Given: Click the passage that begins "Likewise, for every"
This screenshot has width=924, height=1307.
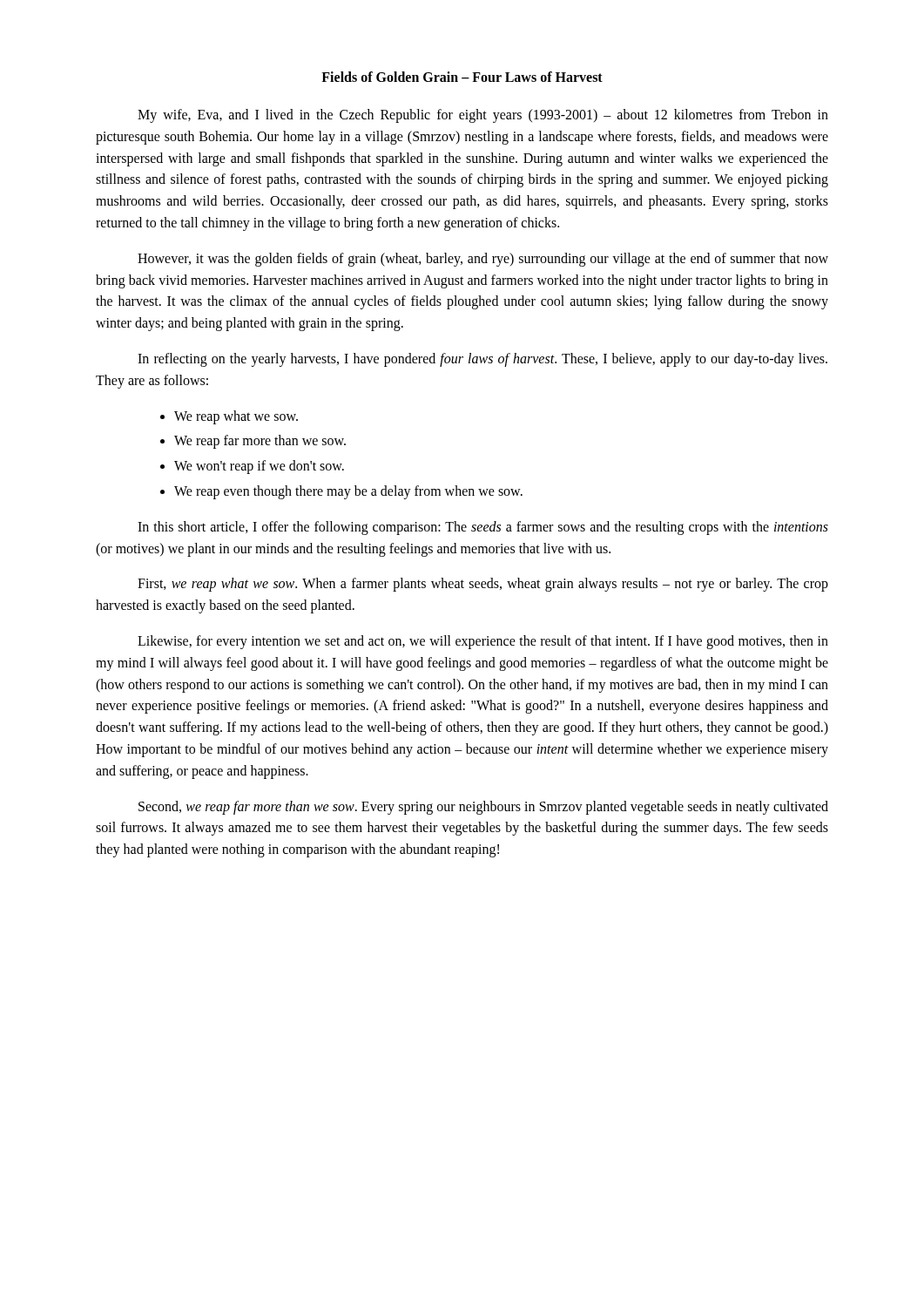Looking at the screenshot, I should [x=462, y=706].
